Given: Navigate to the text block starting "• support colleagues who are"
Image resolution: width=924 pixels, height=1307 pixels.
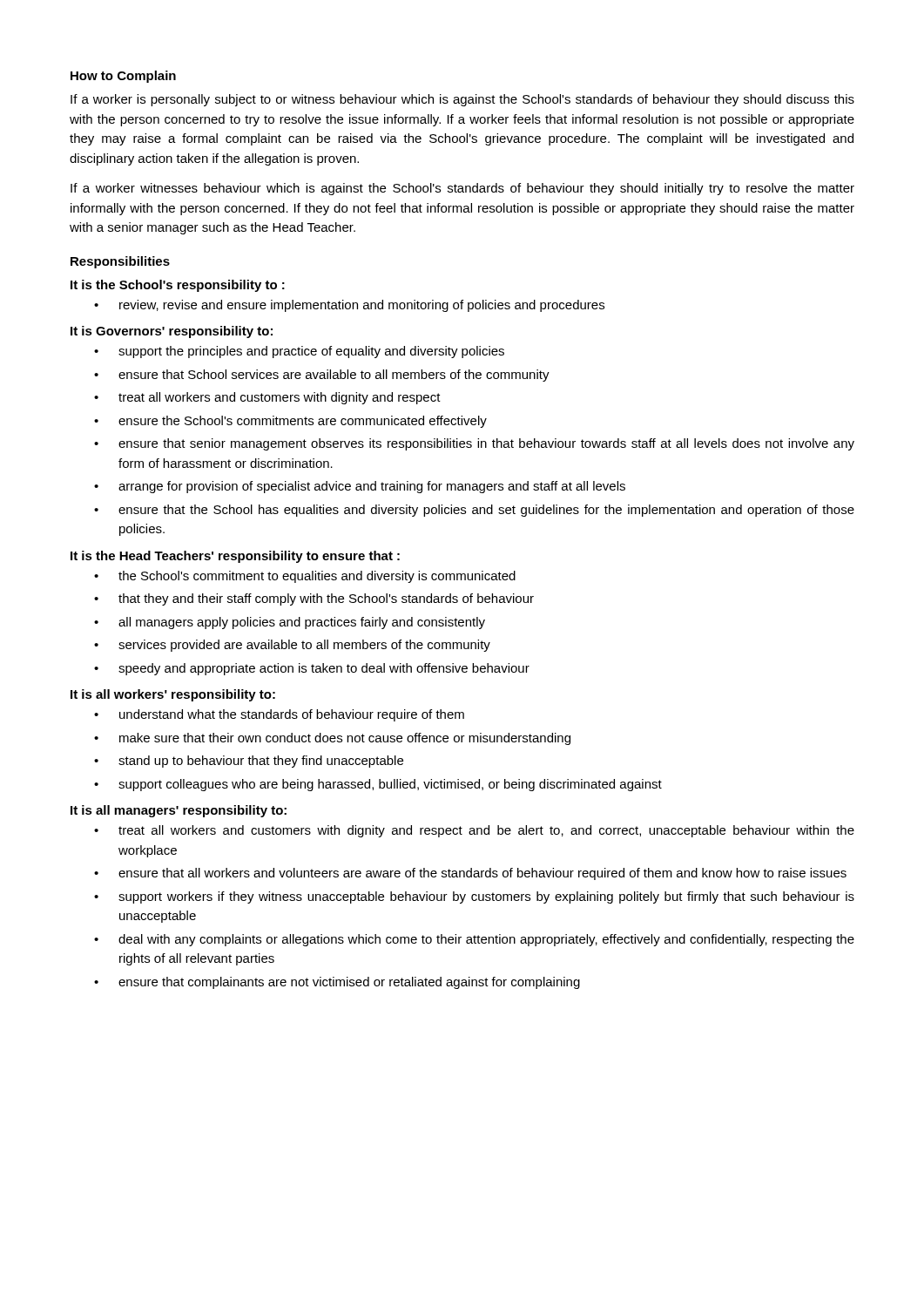Looking at the screenshot, I should click(474, 784).
